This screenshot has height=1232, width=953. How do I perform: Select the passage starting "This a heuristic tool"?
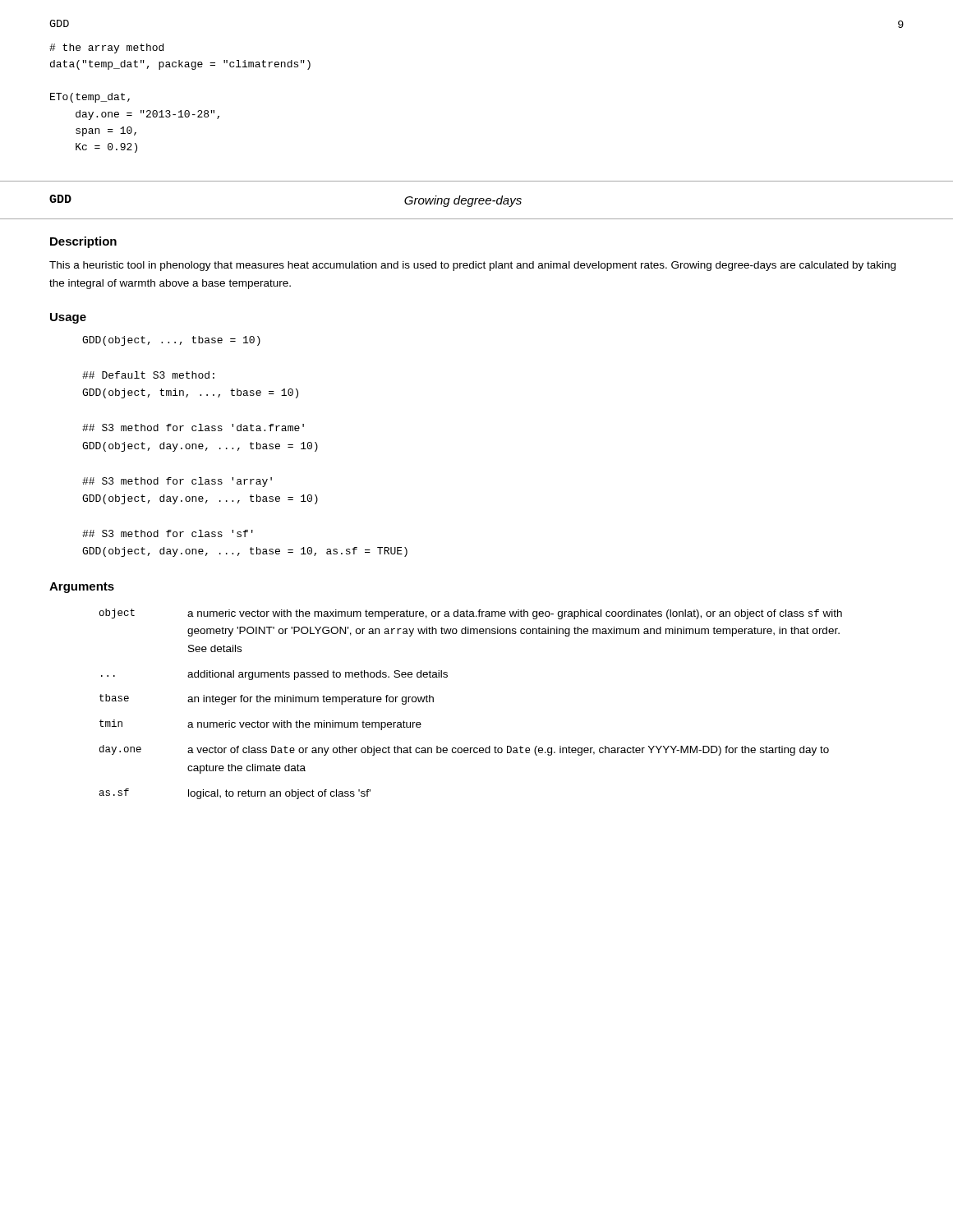(x=473, y=274)
